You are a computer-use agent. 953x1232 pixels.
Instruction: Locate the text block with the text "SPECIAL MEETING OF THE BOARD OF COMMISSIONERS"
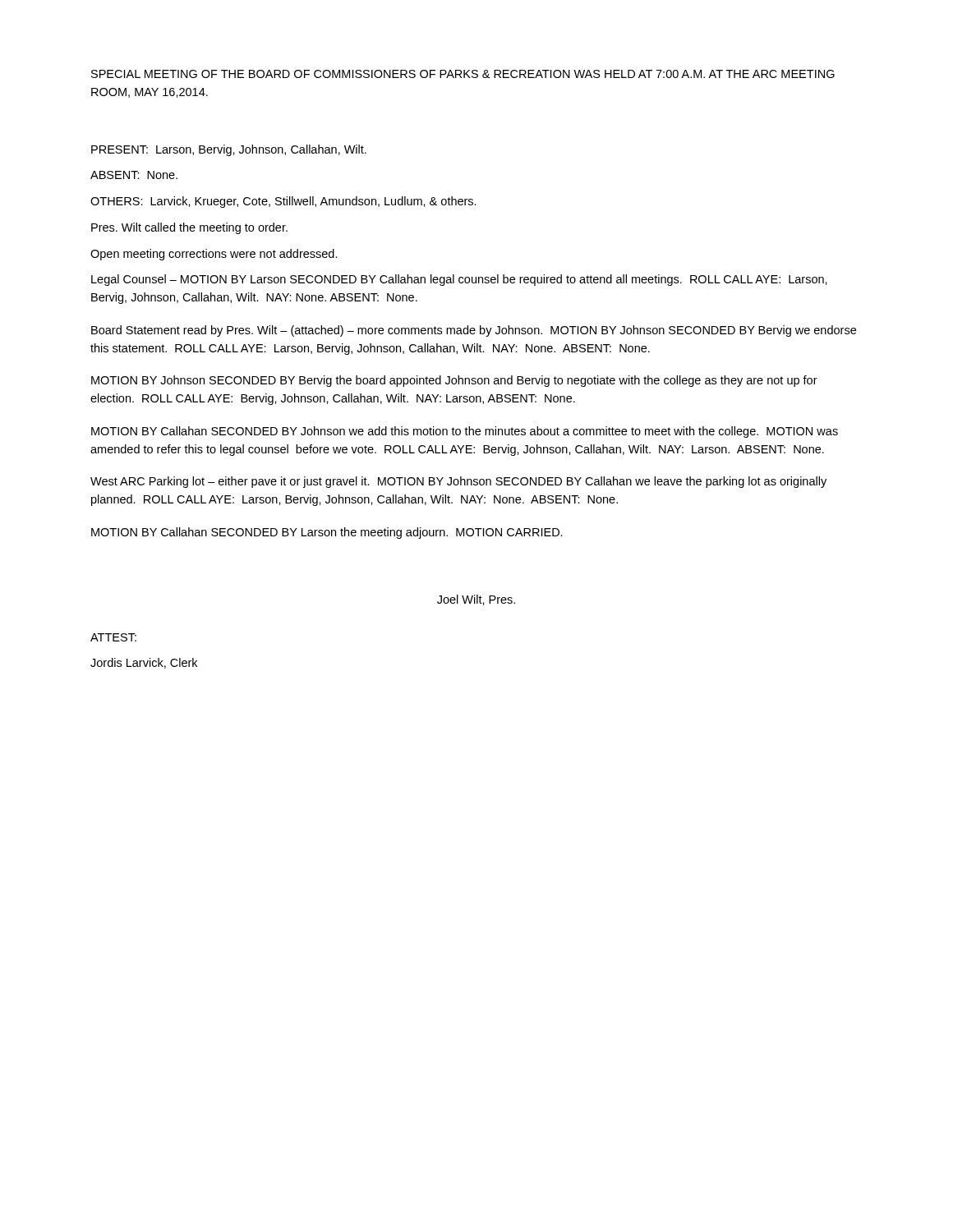point(463,83)
